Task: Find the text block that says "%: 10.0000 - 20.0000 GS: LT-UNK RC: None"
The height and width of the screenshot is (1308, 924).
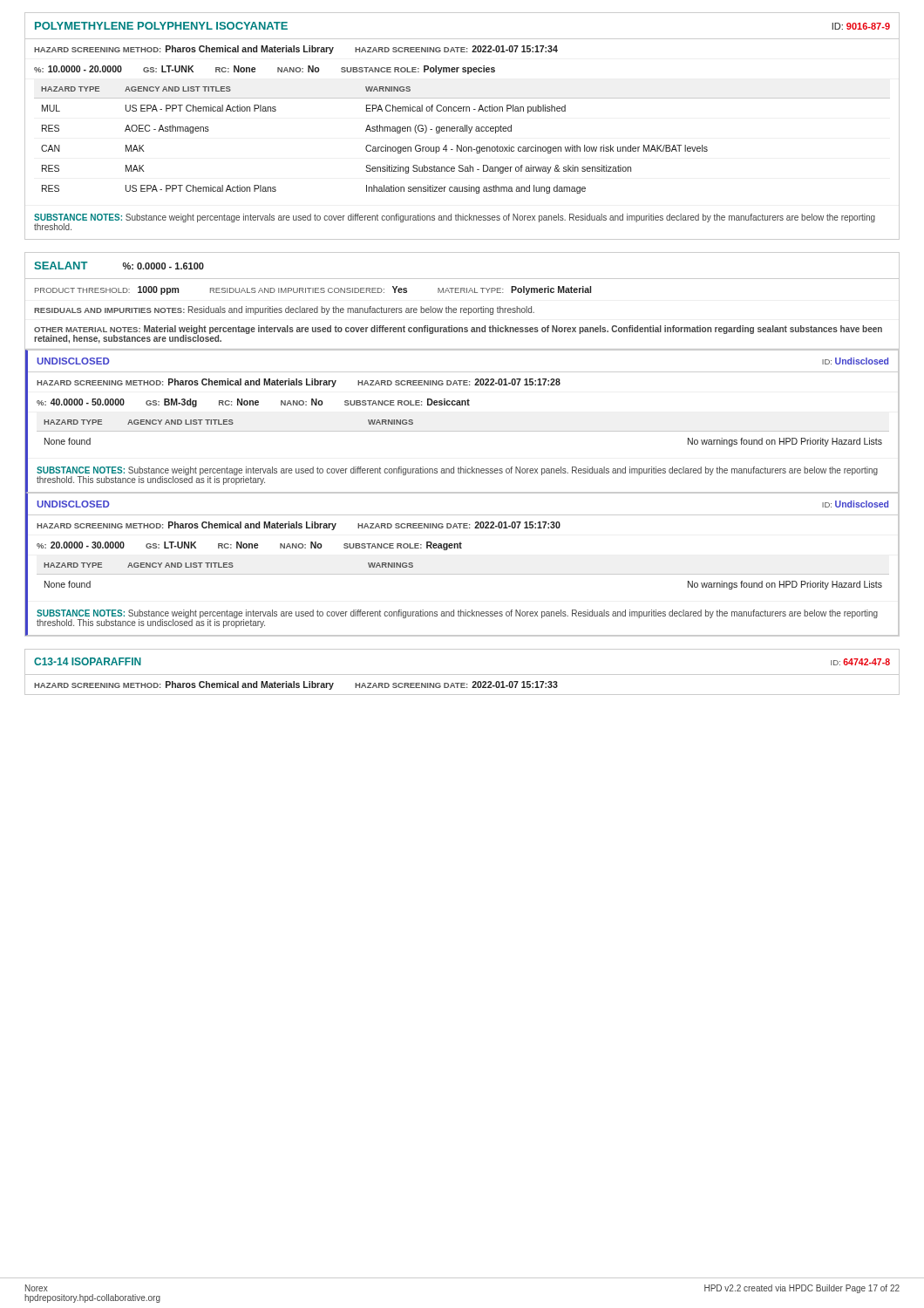Action: tap(265, 69)
